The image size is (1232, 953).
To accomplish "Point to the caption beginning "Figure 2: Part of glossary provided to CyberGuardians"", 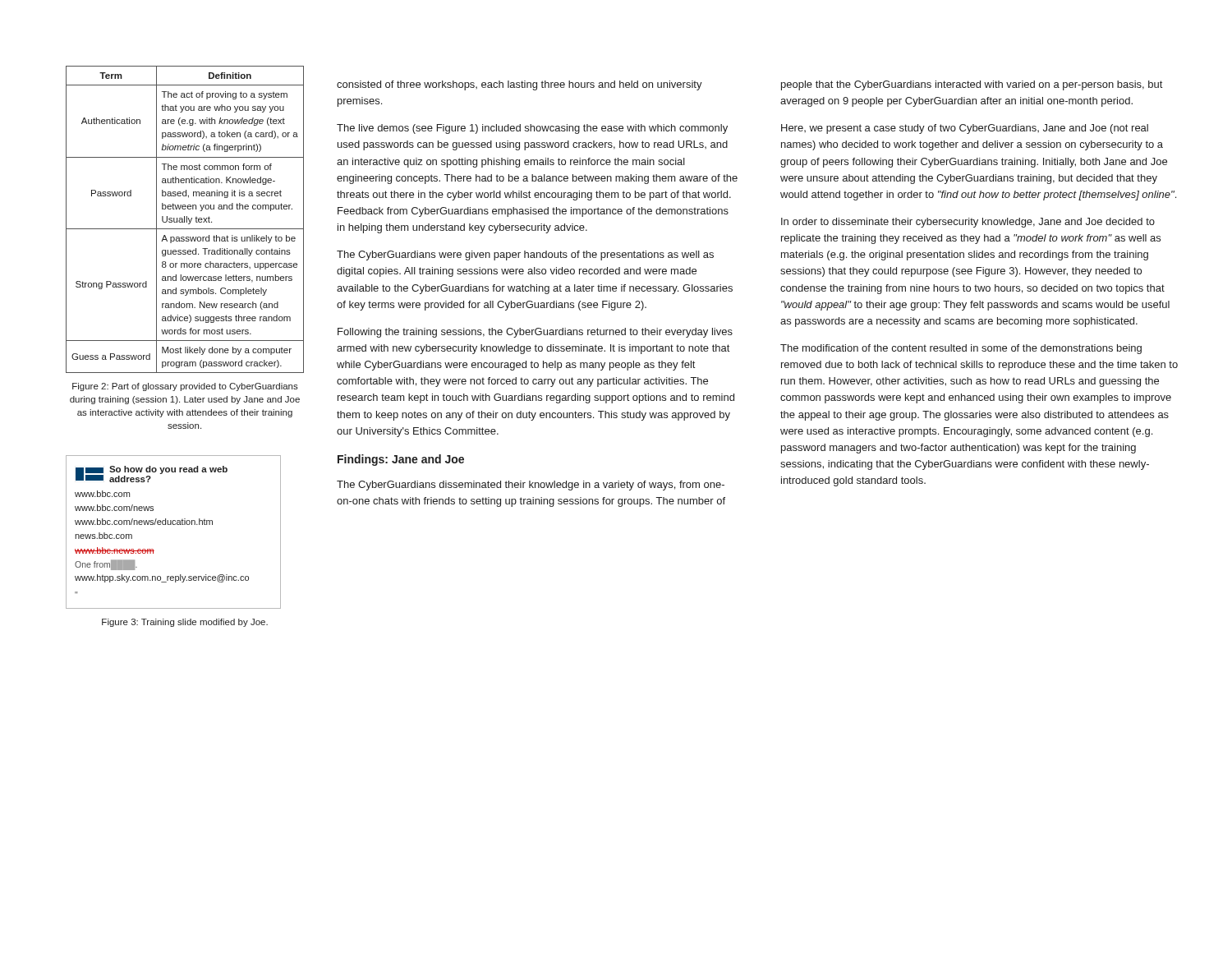I will 185,406.
